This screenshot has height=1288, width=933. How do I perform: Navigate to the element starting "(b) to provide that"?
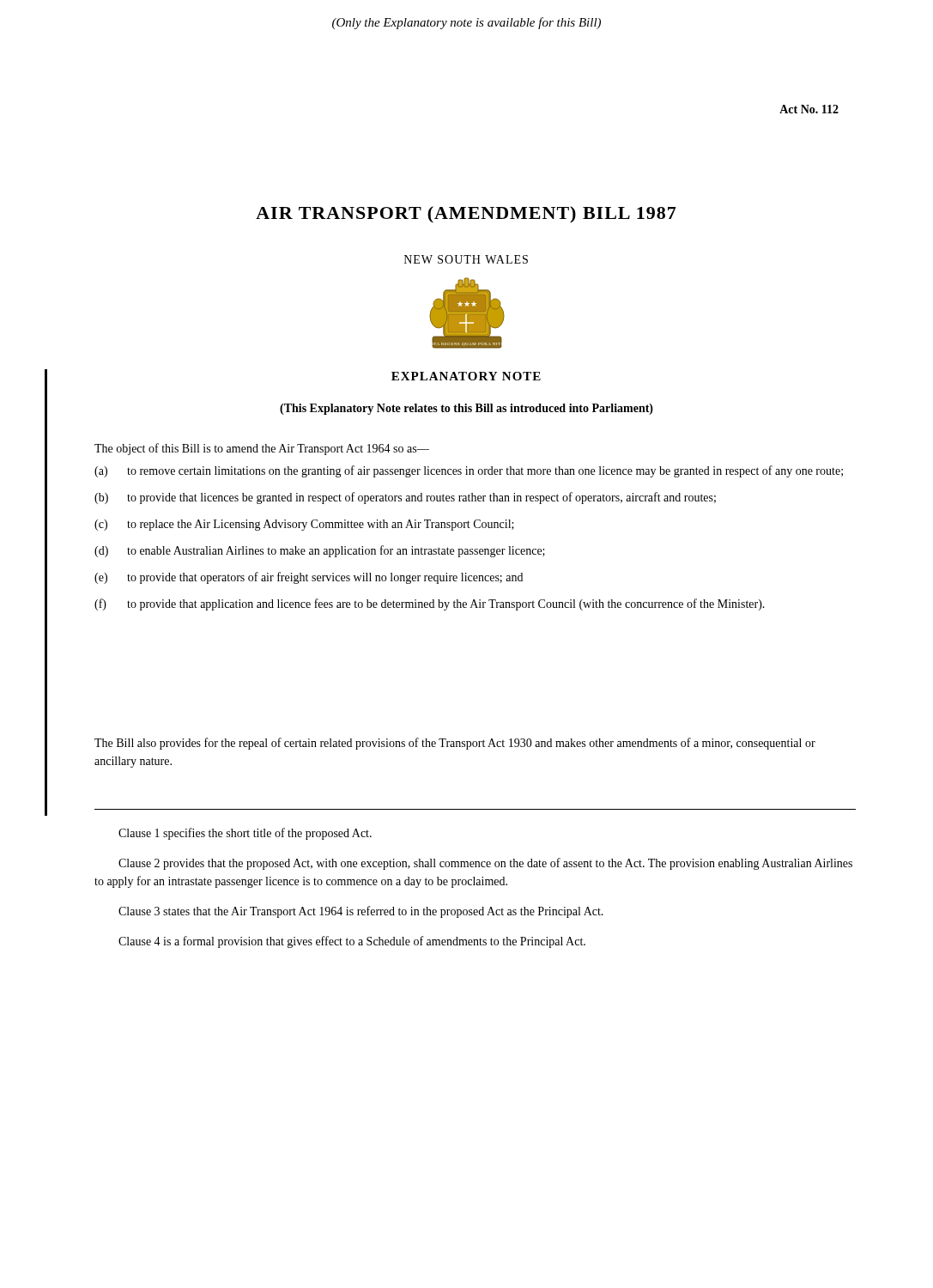[475, 498]
